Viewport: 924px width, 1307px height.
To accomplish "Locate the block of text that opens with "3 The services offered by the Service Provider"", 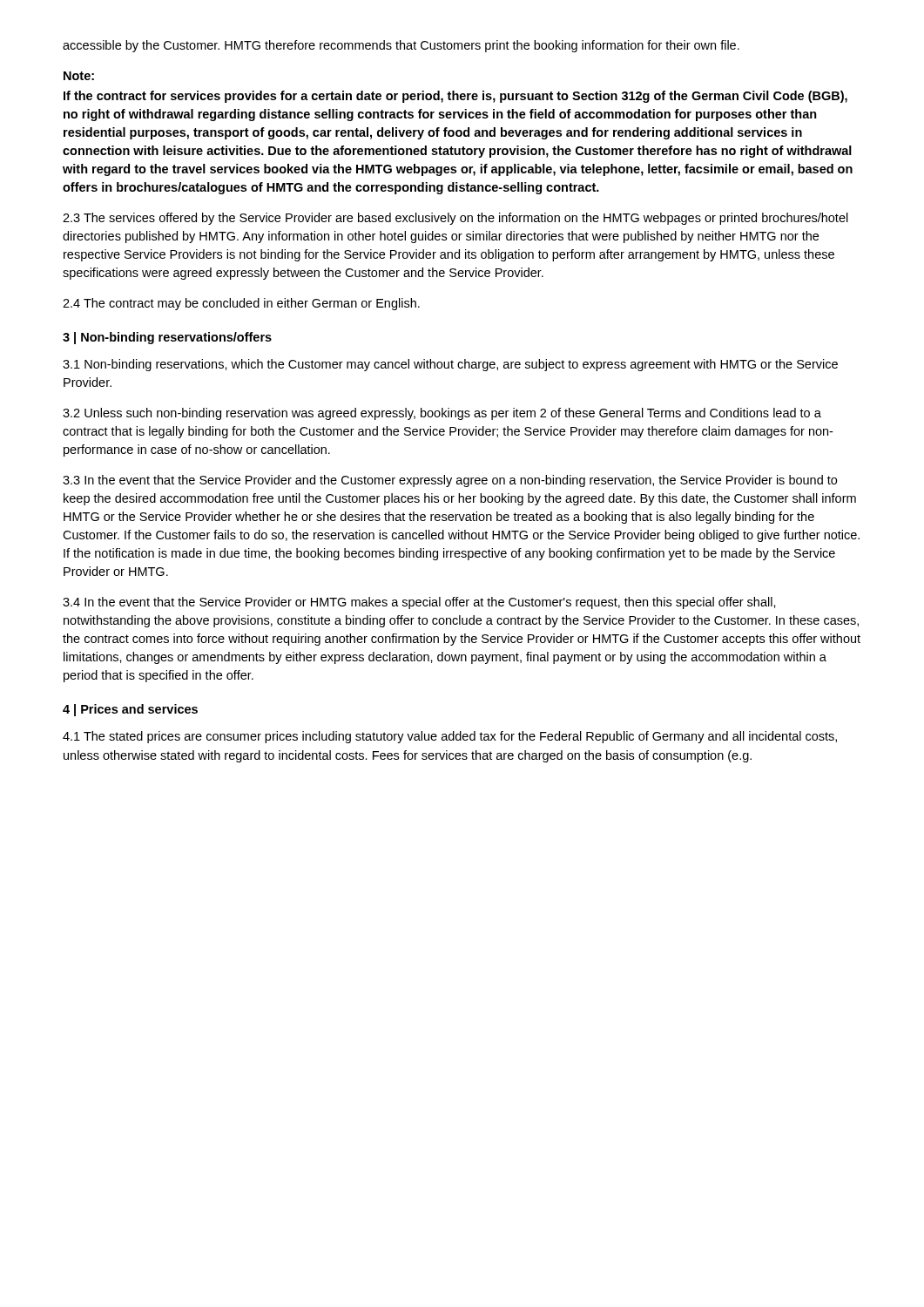I will tap(456, 245).
